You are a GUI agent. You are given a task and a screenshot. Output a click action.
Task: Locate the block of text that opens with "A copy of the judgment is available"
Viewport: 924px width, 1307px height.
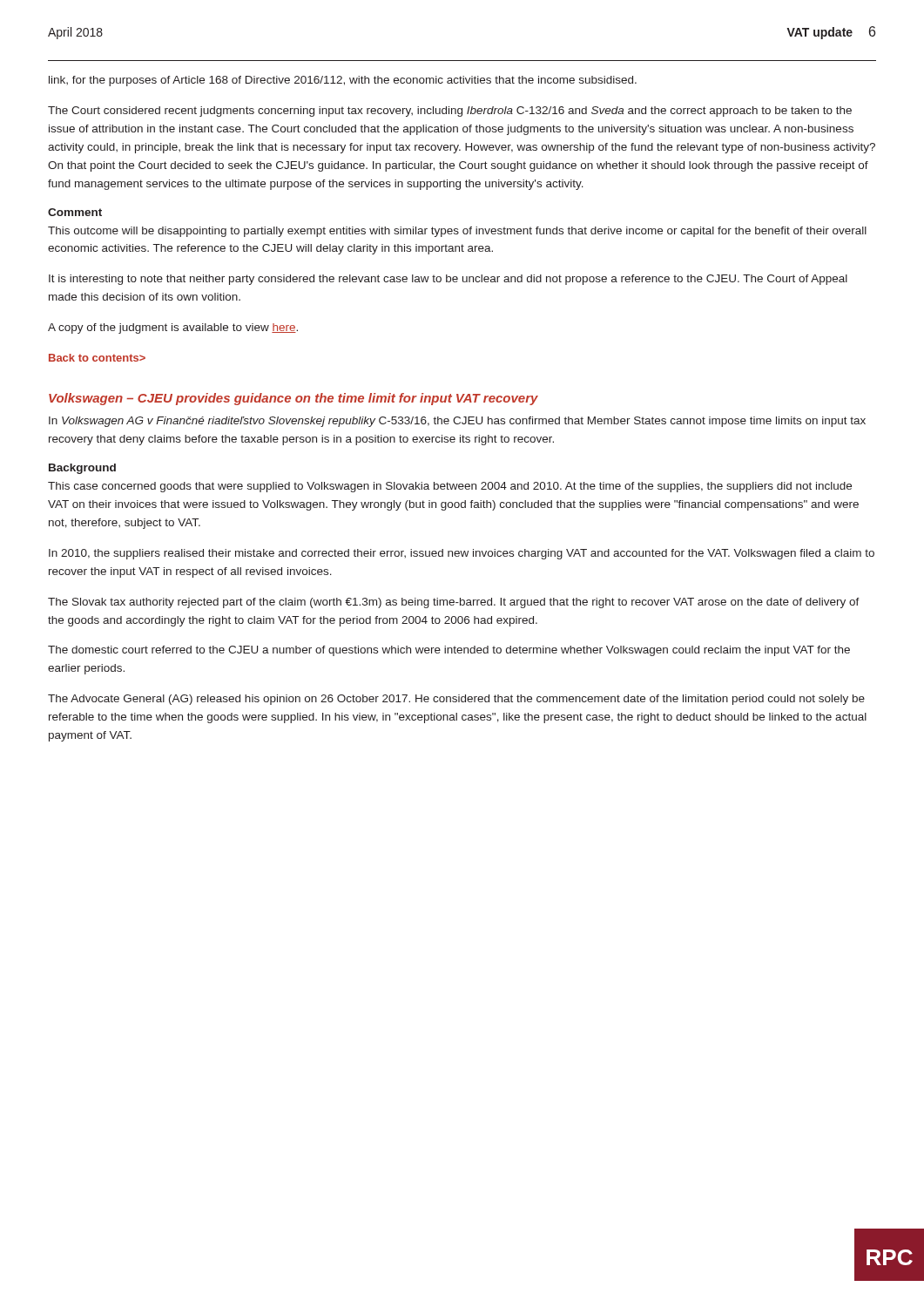pyautogui.click(x=173, y=327)
